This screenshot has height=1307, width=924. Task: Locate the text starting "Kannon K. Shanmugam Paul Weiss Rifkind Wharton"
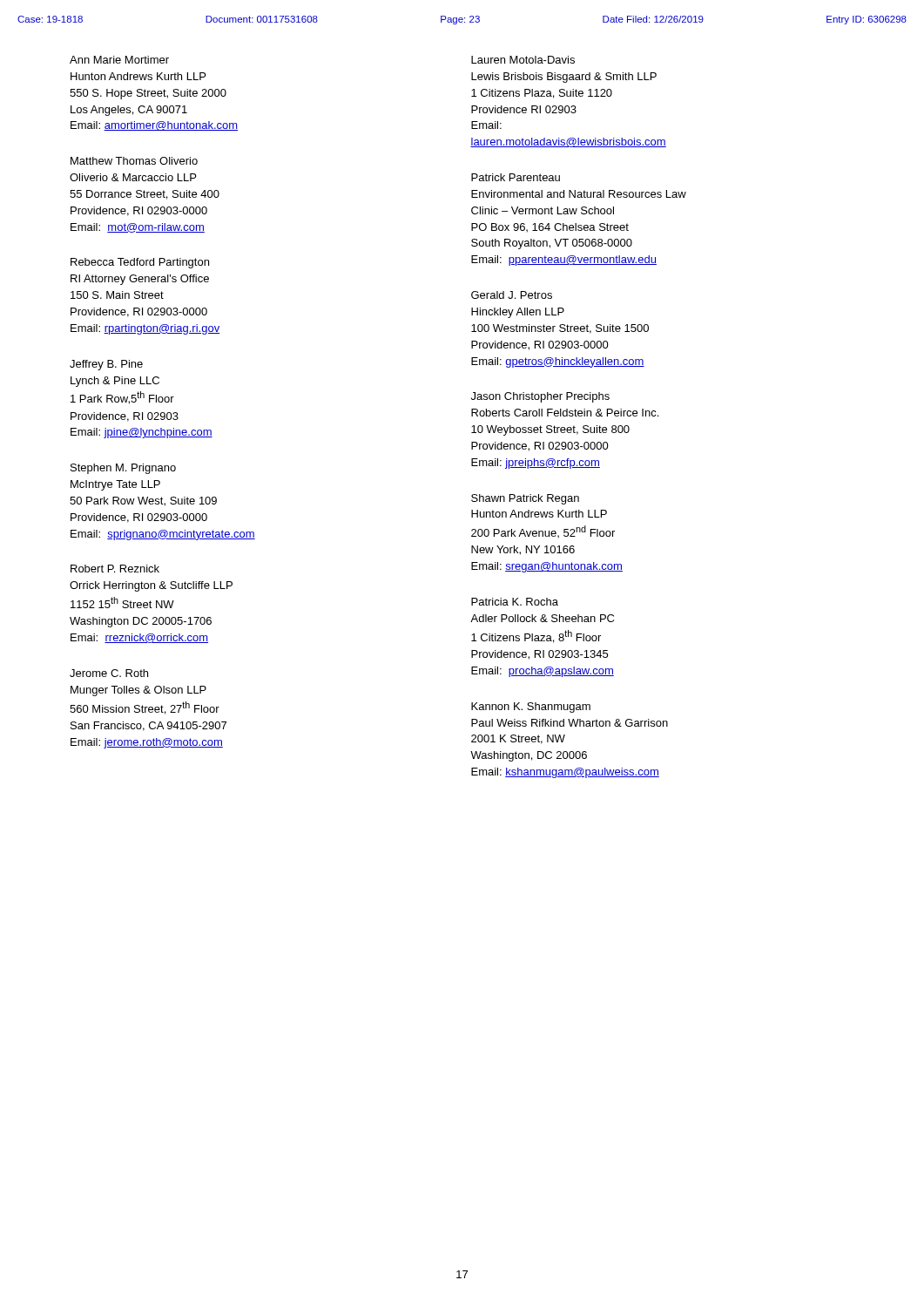click(569, 739)
